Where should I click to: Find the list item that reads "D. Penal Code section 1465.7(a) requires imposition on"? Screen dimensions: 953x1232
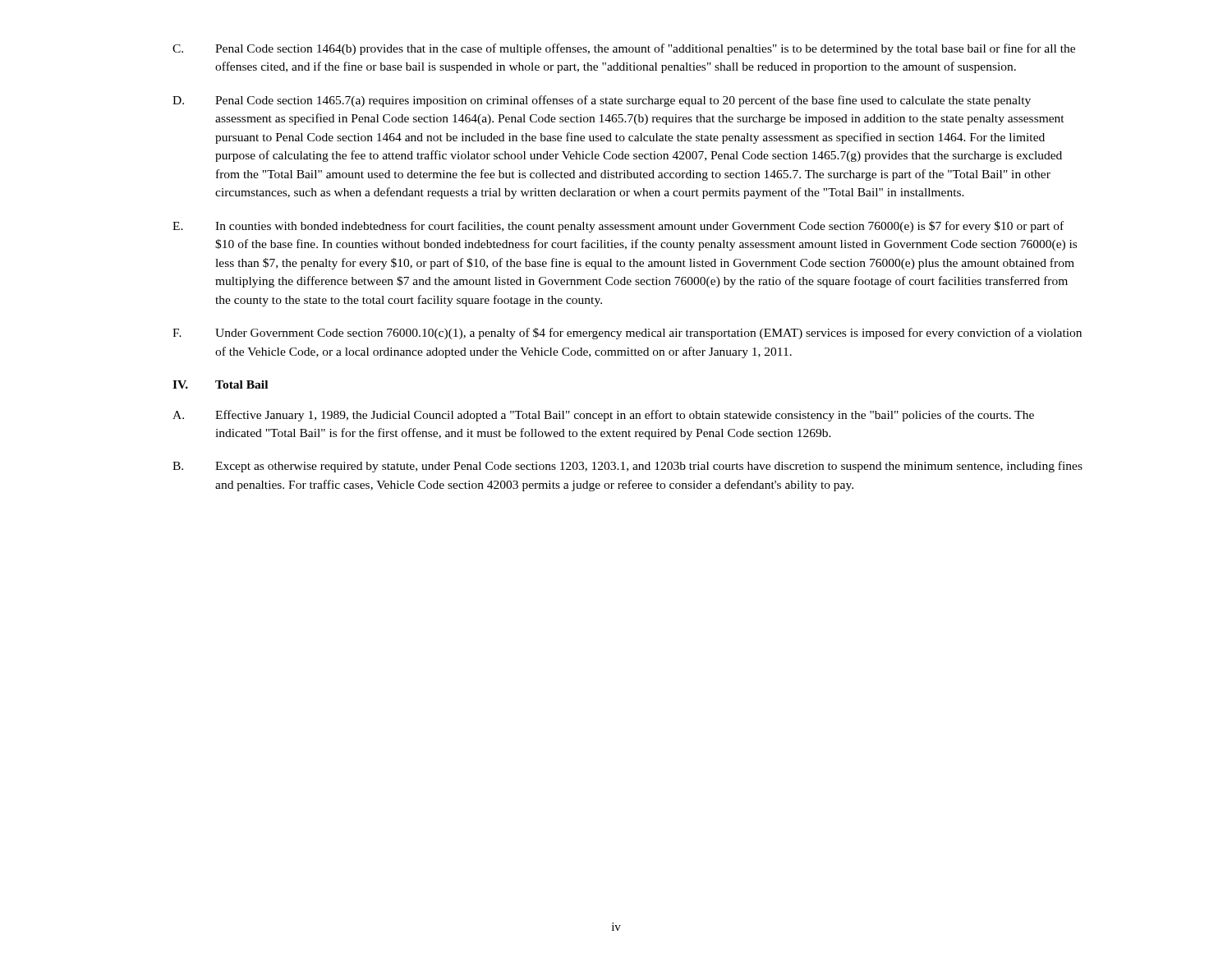pyautogui.click(x=628, y=147)
